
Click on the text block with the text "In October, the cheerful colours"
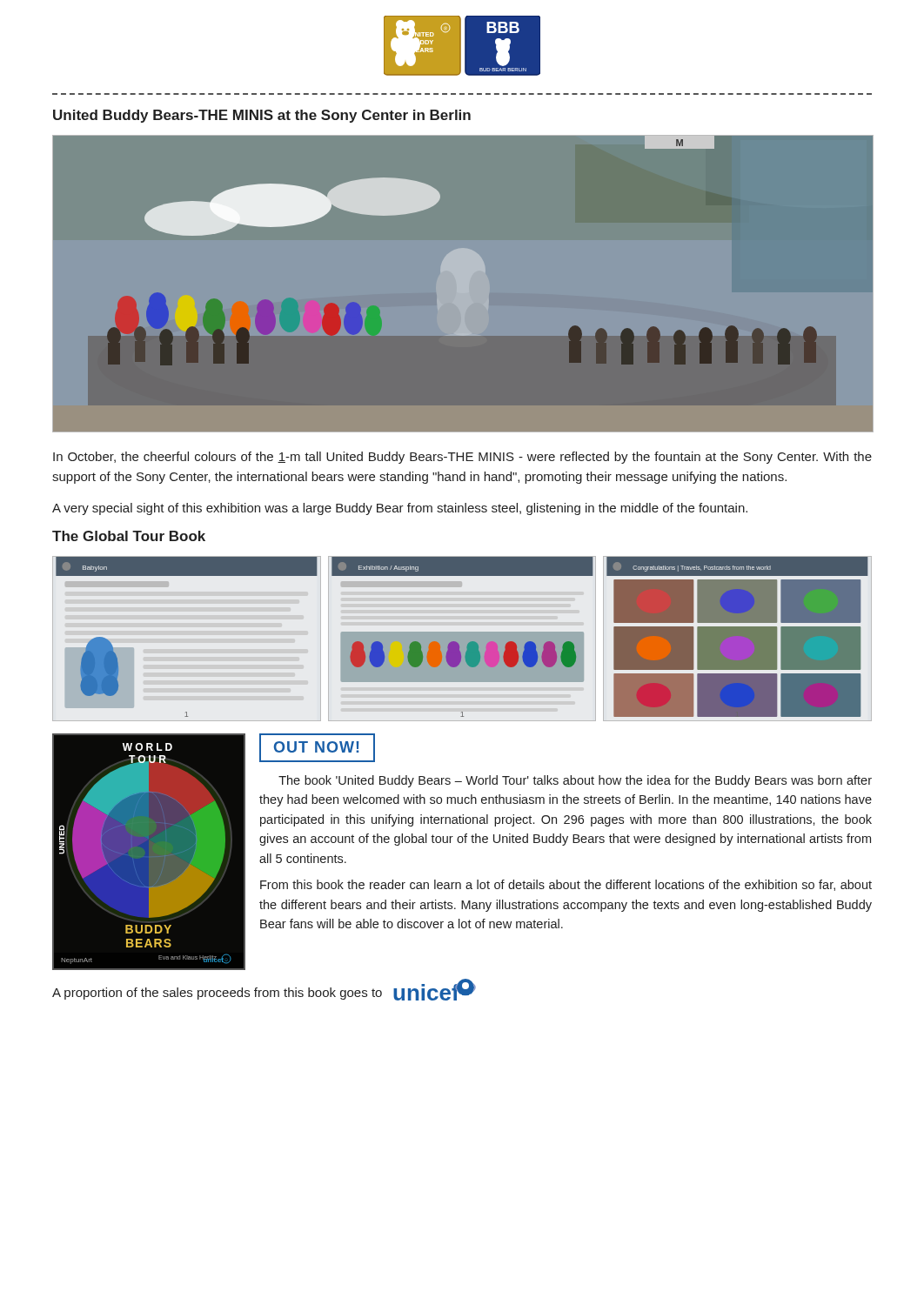[x=462, y=466]
